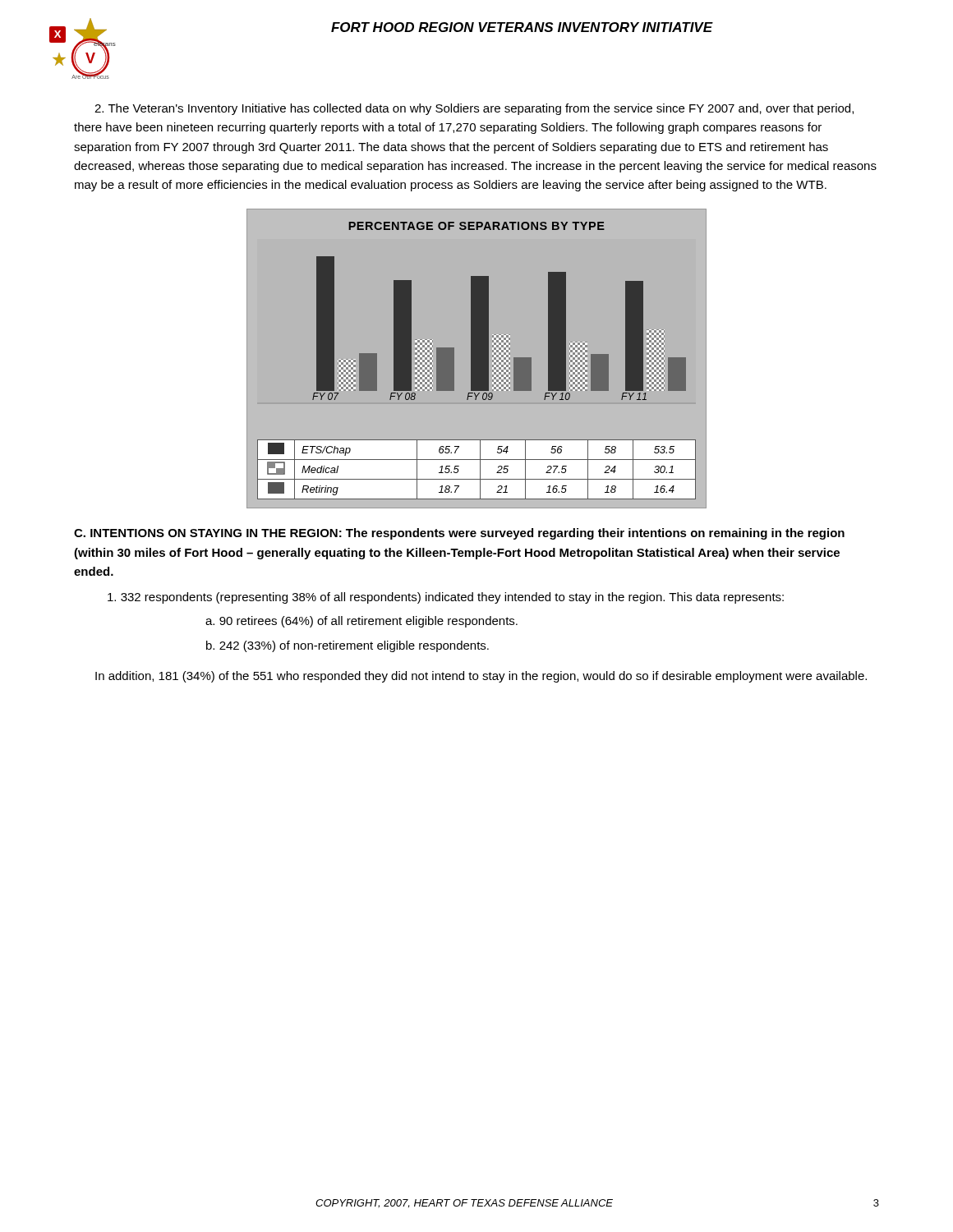Find the block on this page that starts "332 respondents (representing 38% of all respondents) indicated"
The width and height of the screenshot is (953, 1232).
click(x=446, y=597)
